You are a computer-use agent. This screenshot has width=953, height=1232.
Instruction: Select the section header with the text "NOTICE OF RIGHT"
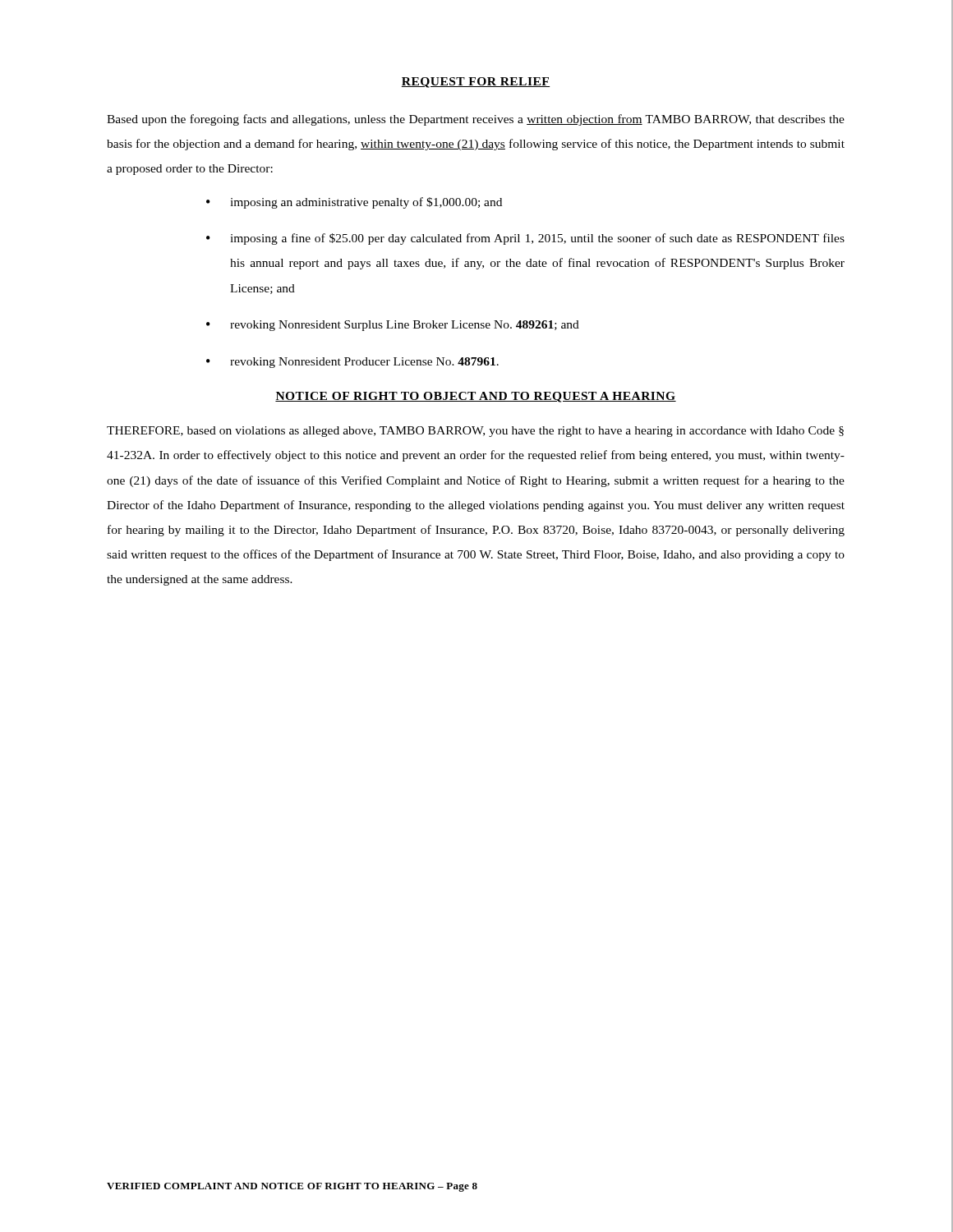(476, 396)
